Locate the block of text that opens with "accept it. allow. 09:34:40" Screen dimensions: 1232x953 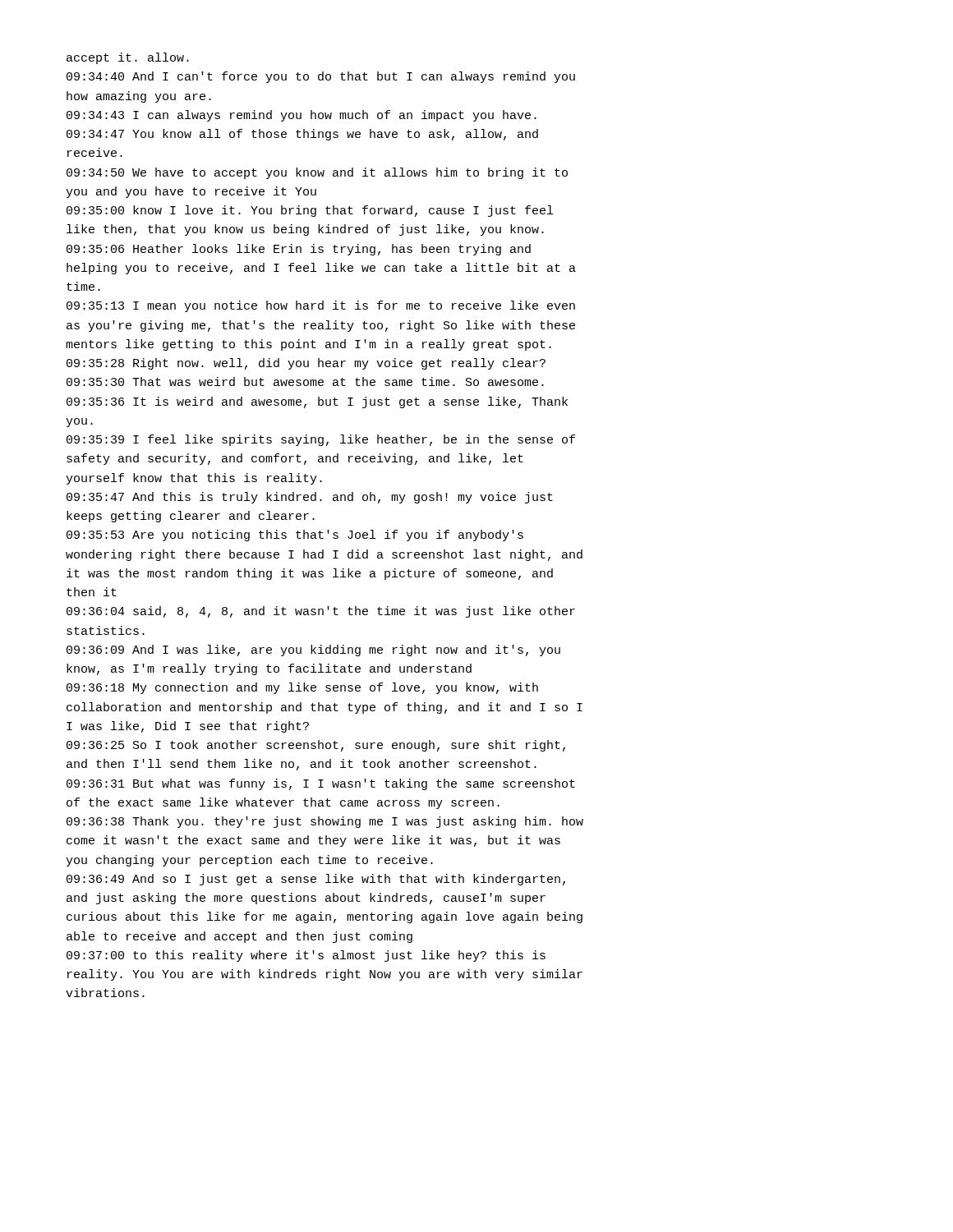(x=325, y=527)
